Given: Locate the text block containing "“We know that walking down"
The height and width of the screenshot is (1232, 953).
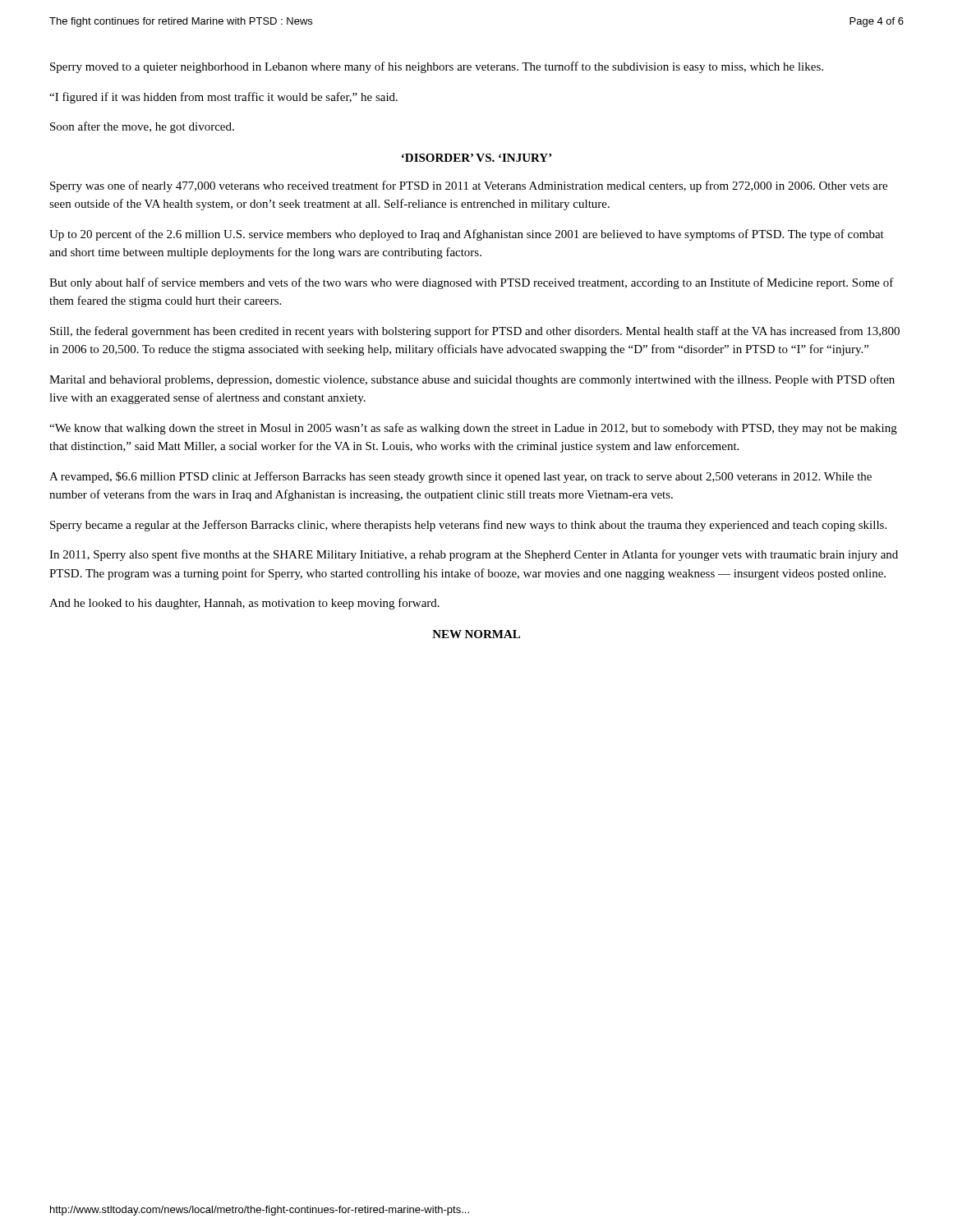Looking at the screenshot, I should [473, 437].
